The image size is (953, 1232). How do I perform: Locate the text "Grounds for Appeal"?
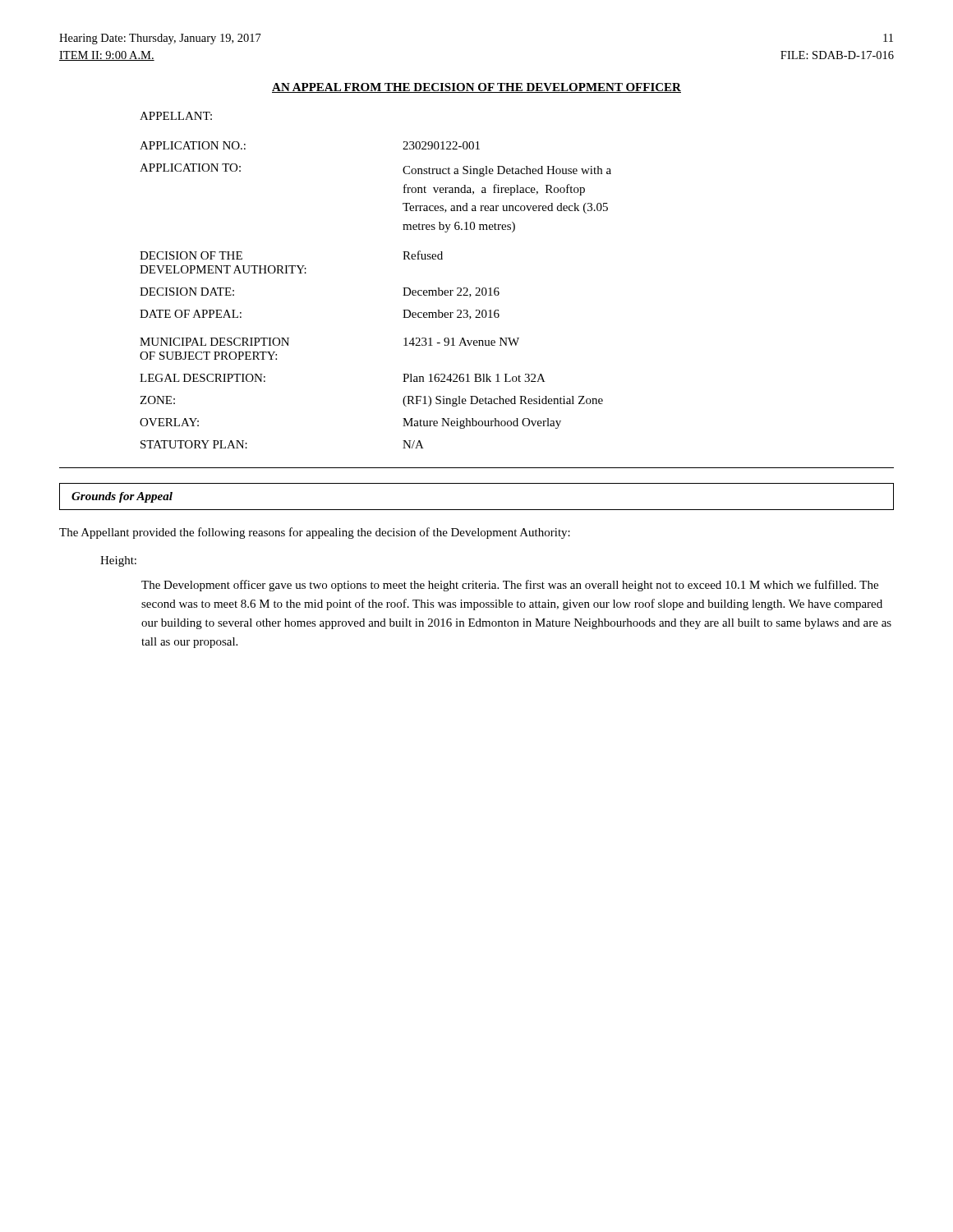122,496
